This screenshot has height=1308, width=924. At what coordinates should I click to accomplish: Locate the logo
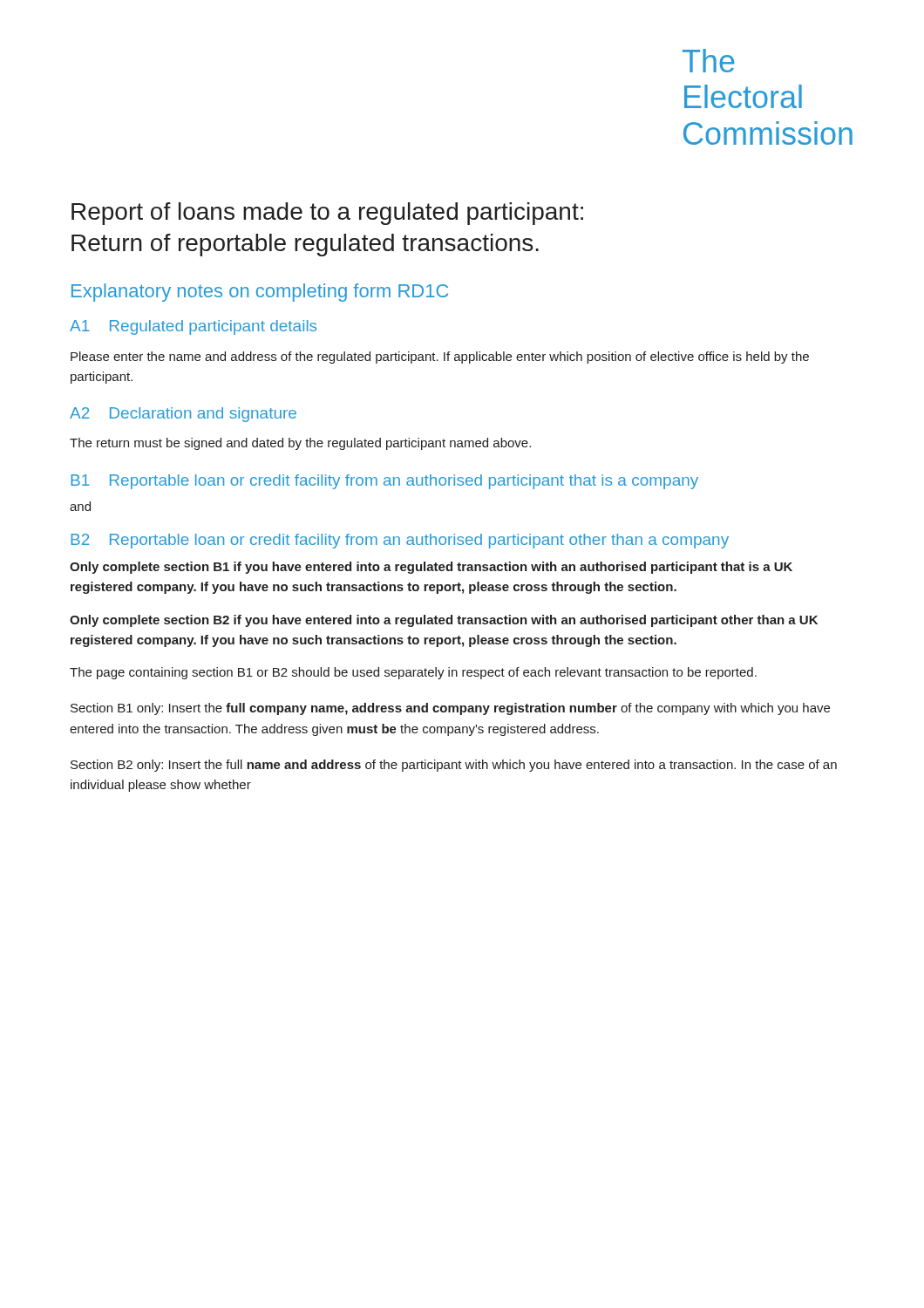[x=768, y=98]
